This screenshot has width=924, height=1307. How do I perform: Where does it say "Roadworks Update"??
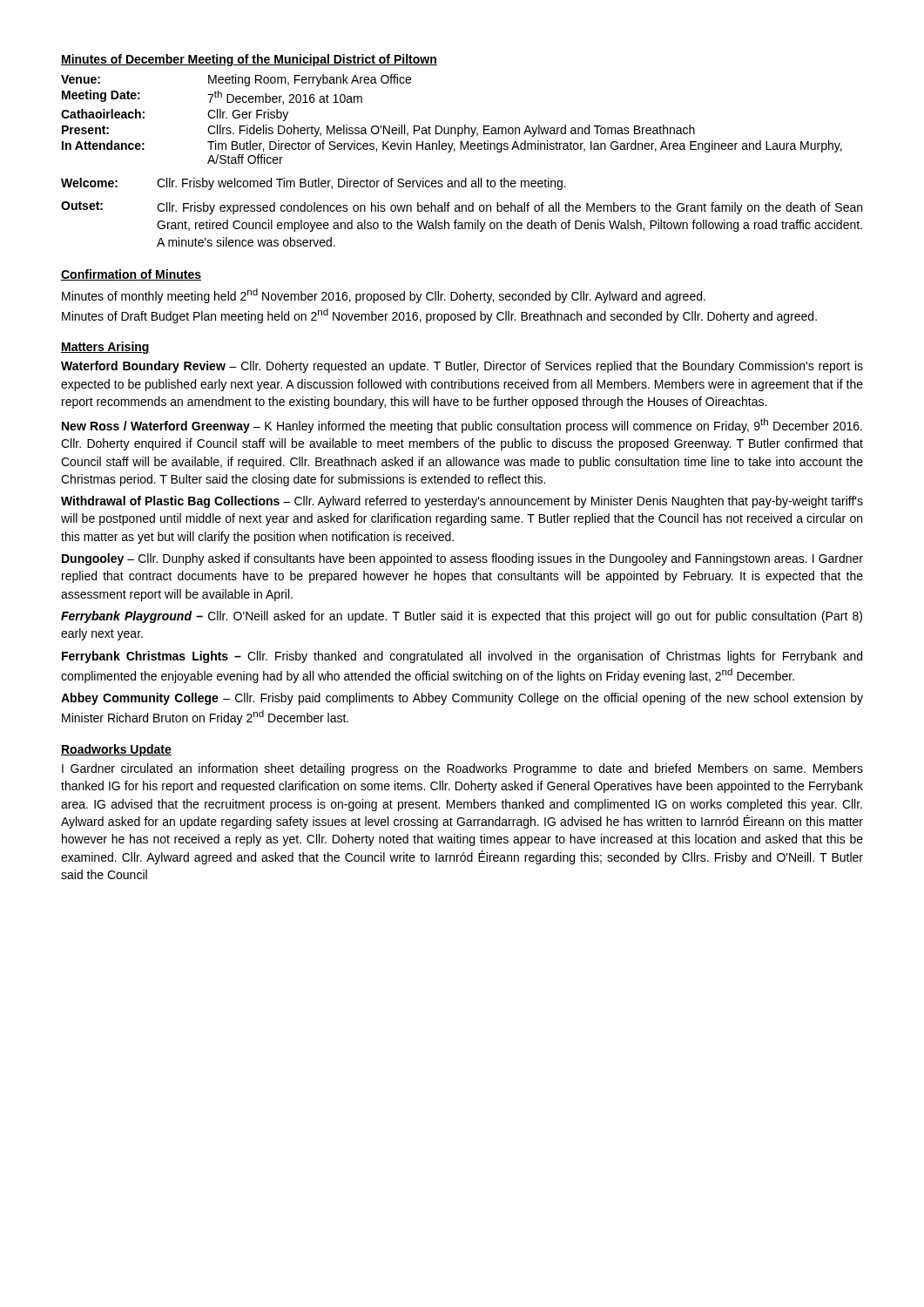[x=116, y=749]
